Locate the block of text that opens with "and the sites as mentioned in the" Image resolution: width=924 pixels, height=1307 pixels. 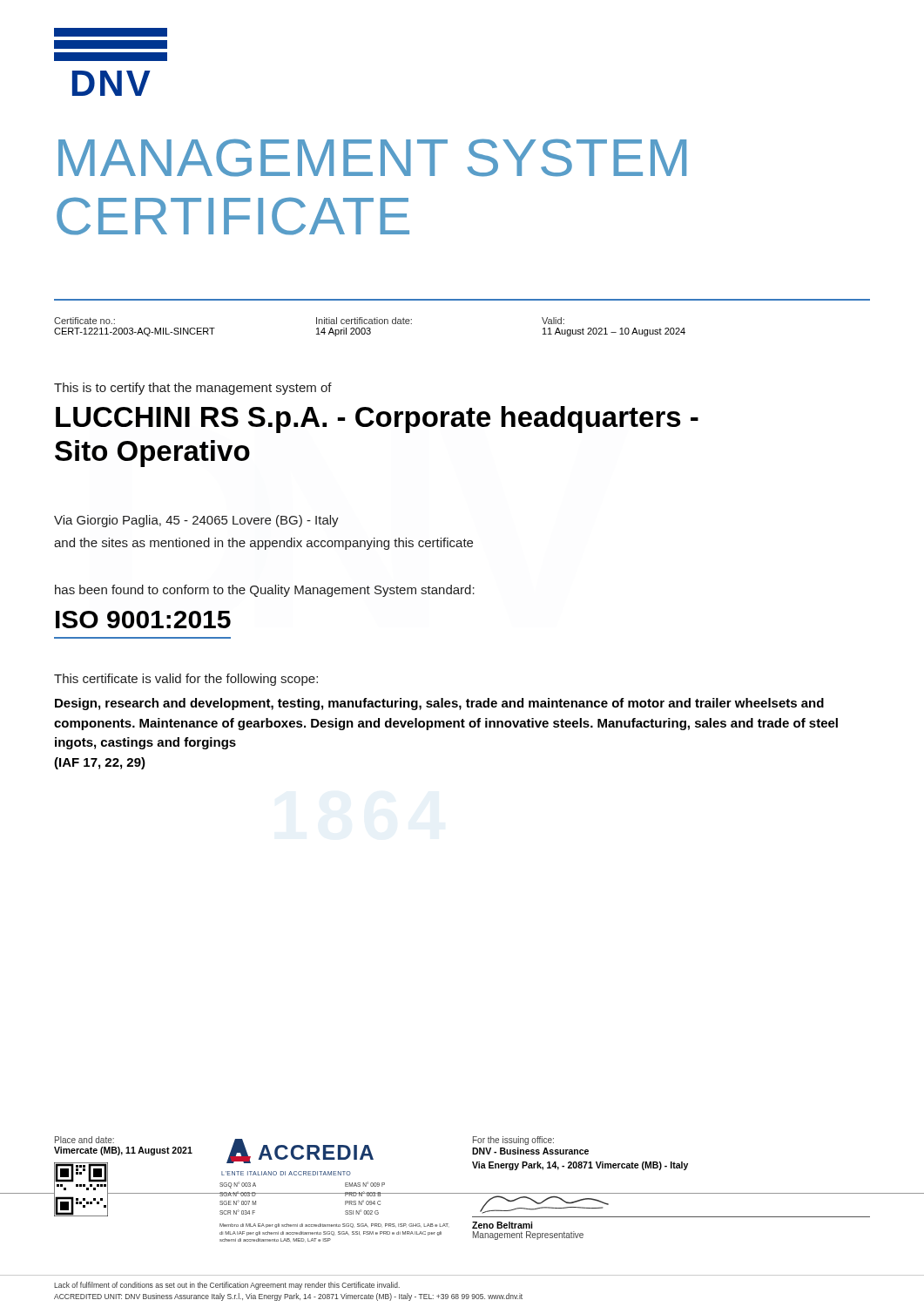pos(264,542)
